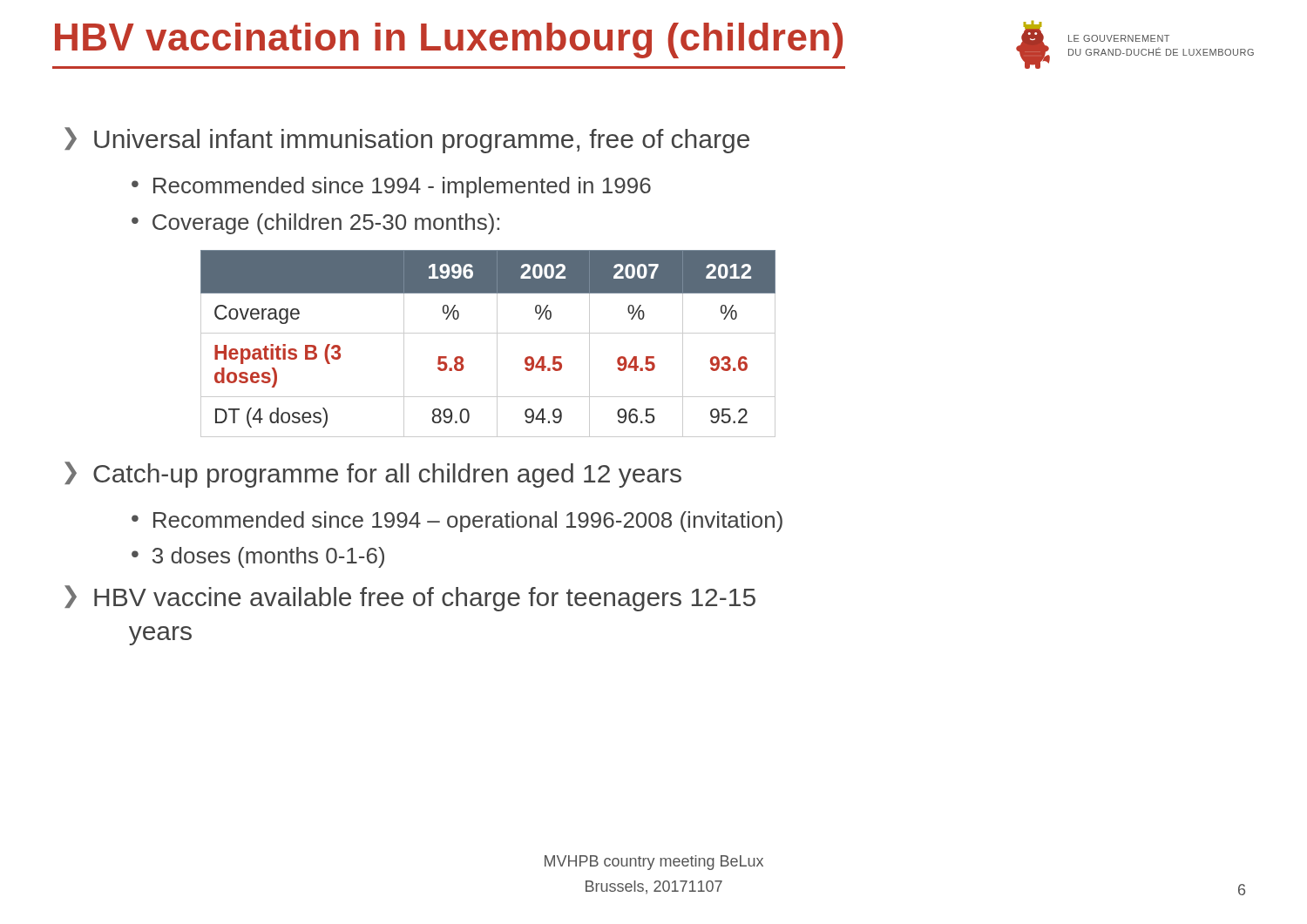
Task: Locate the table with the text "Hepatitis B (3 doses)"
Action: click(x=728, y=343)
